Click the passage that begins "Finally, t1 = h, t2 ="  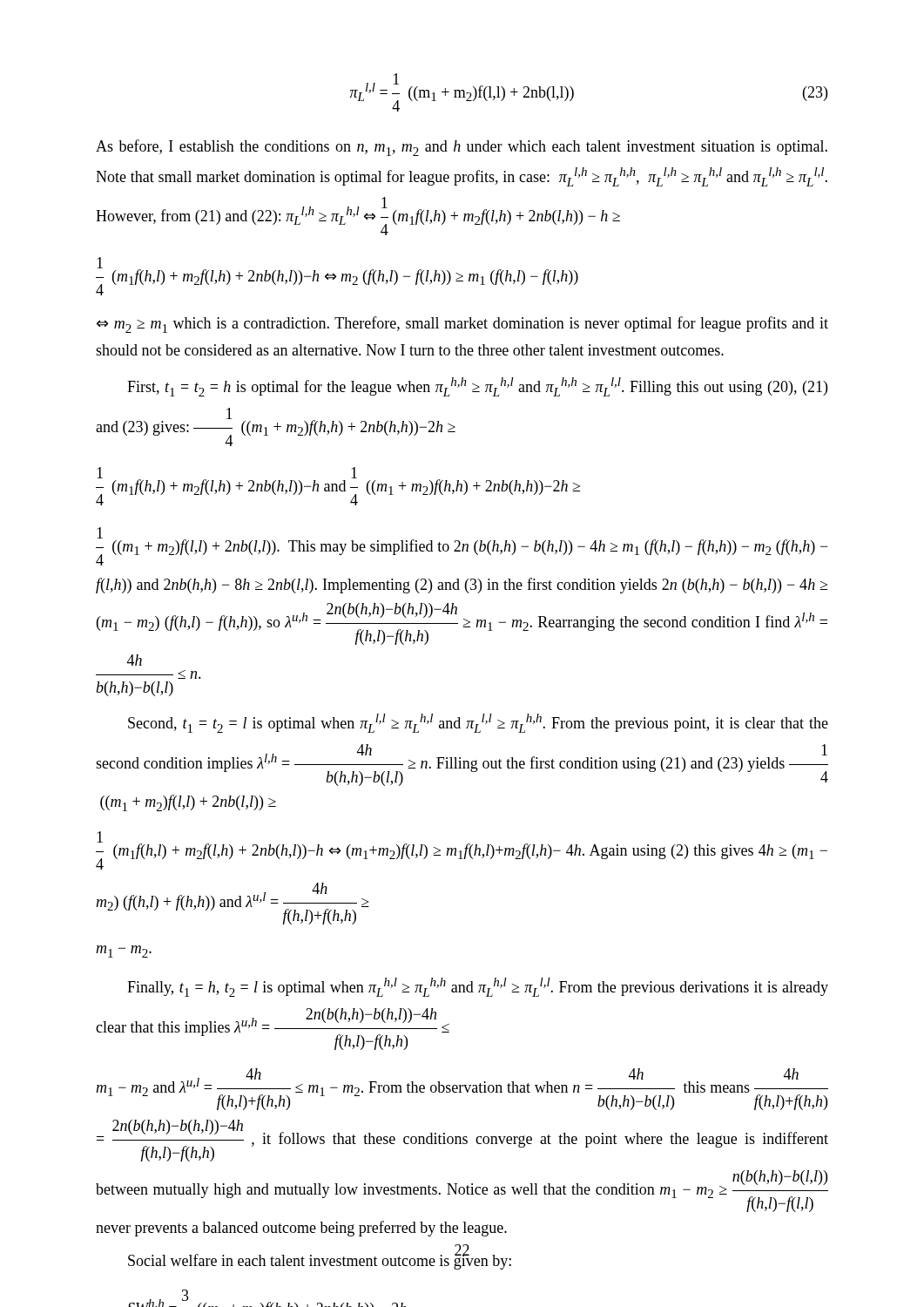point(462,1107)
